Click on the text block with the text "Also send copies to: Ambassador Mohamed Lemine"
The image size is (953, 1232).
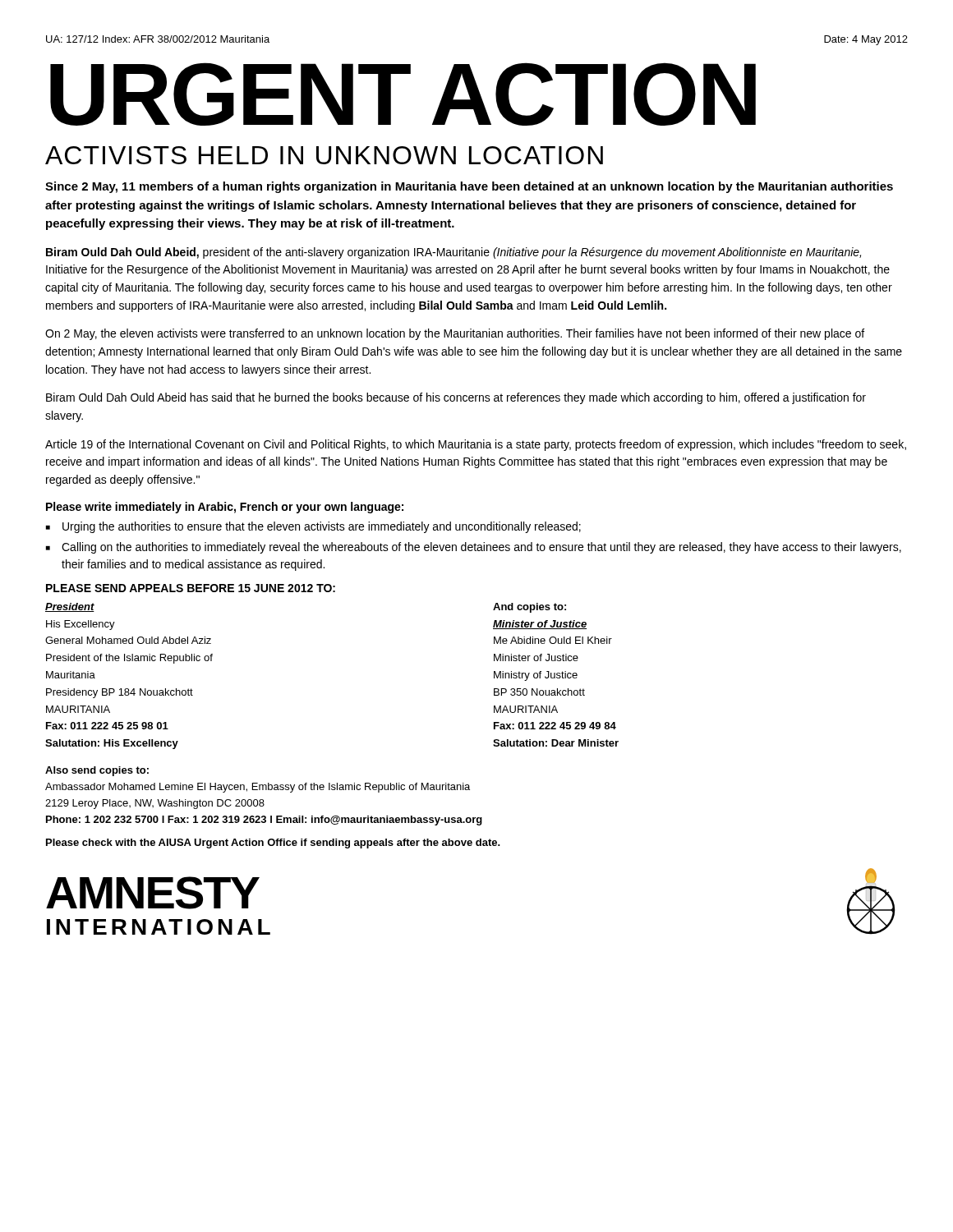[x=264, y=795]
